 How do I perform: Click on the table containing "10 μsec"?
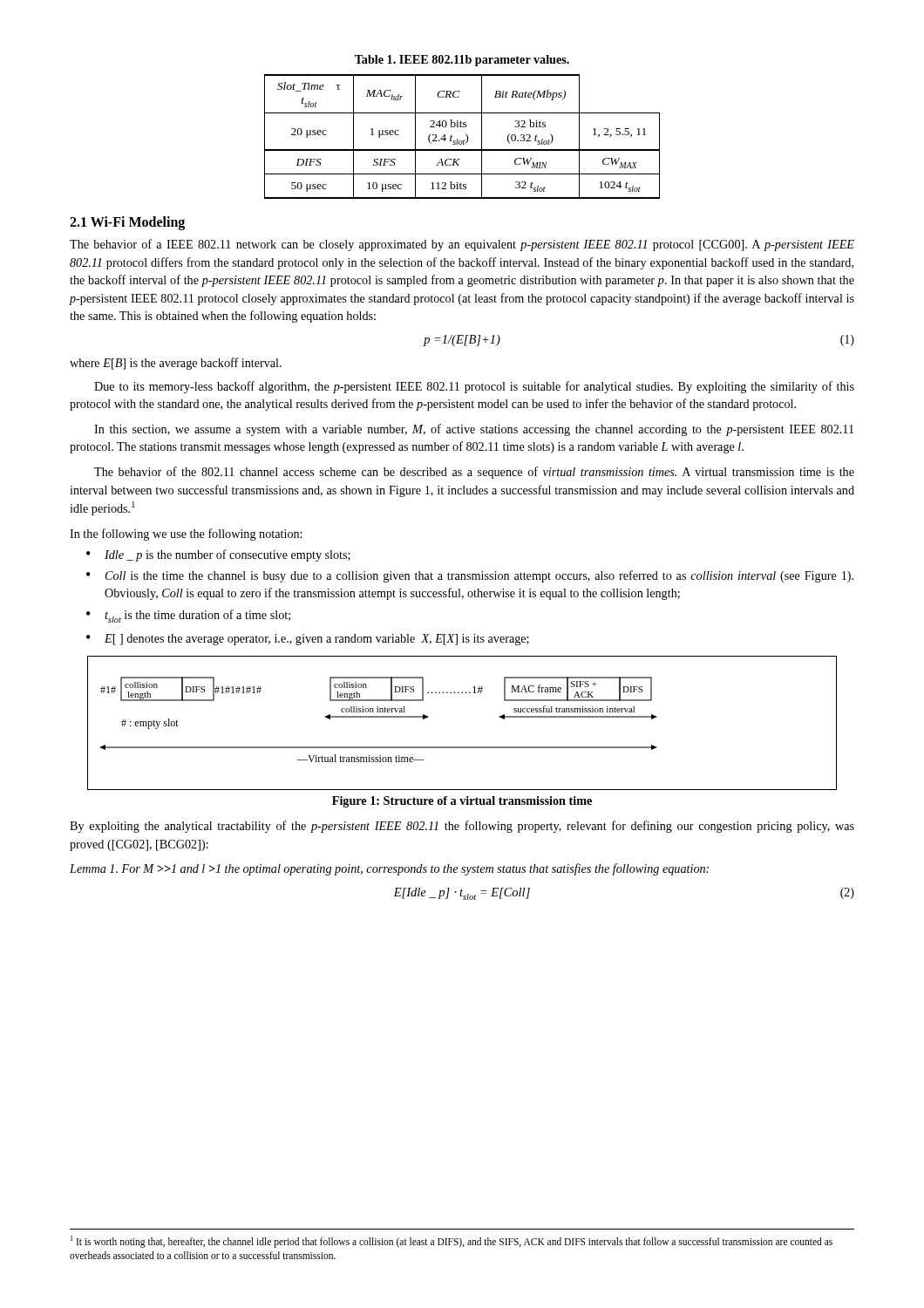462,136
